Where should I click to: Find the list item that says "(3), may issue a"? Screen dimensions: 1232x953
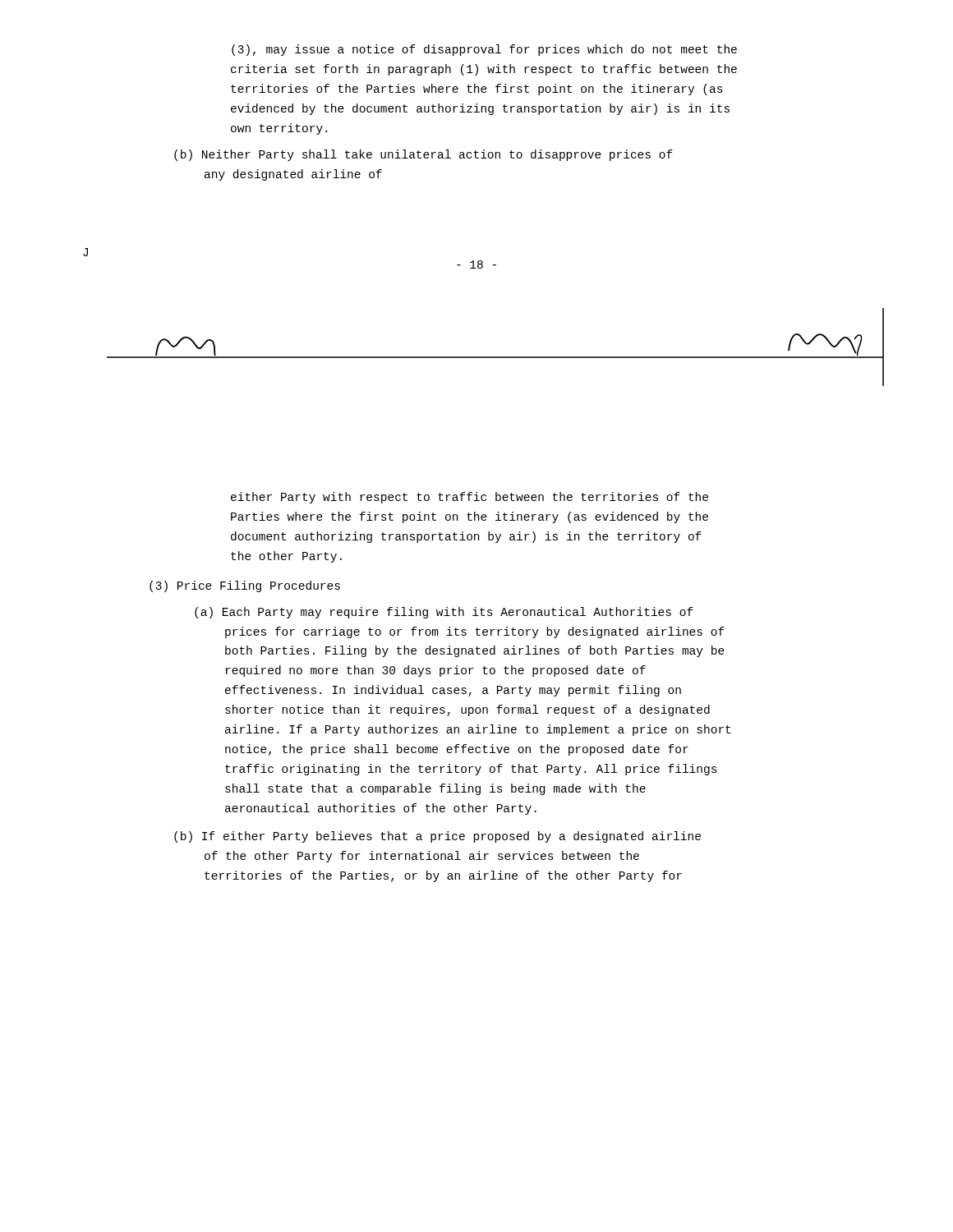click(484, 89)
